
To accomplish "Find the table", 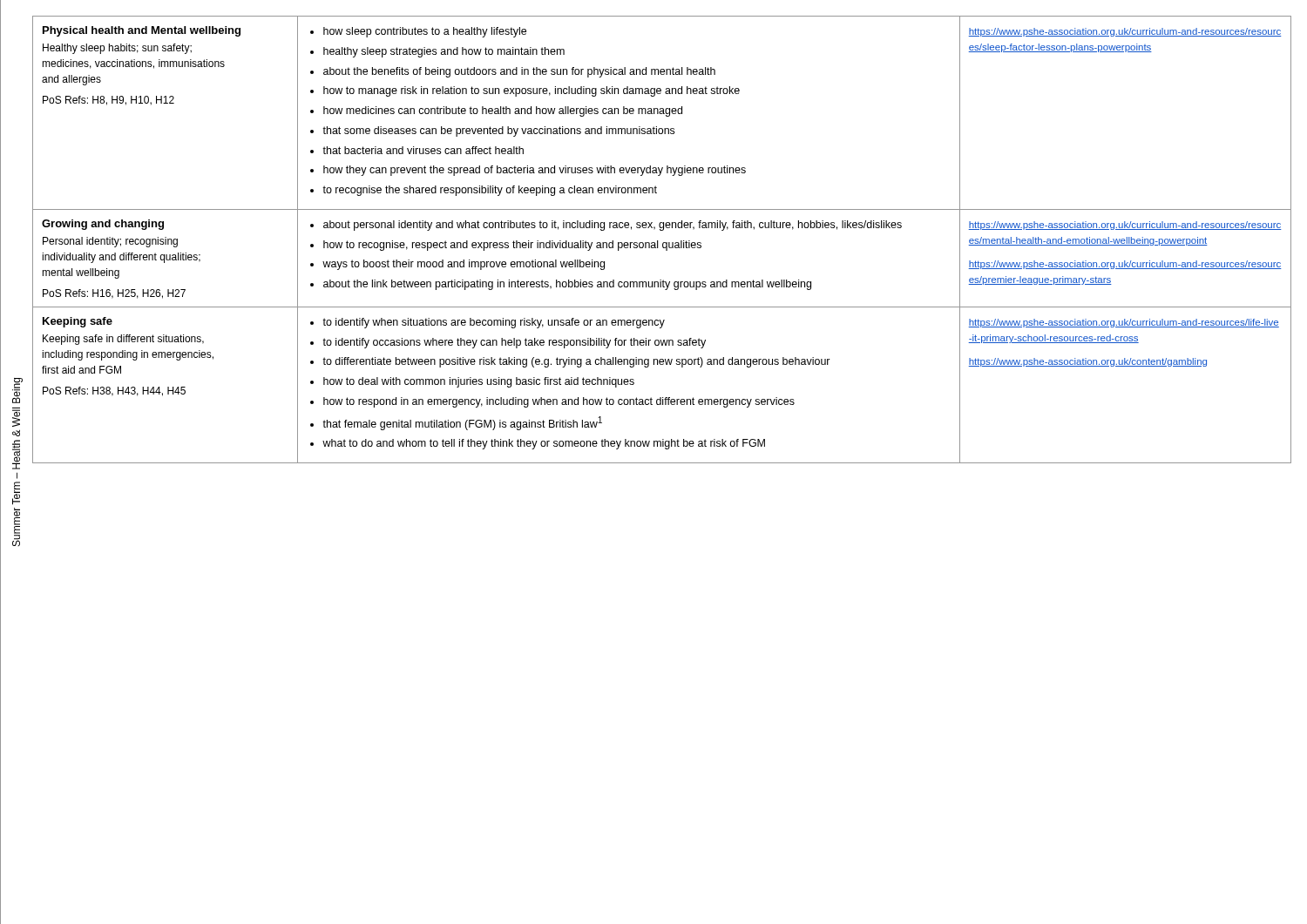I will pos(662,240).
